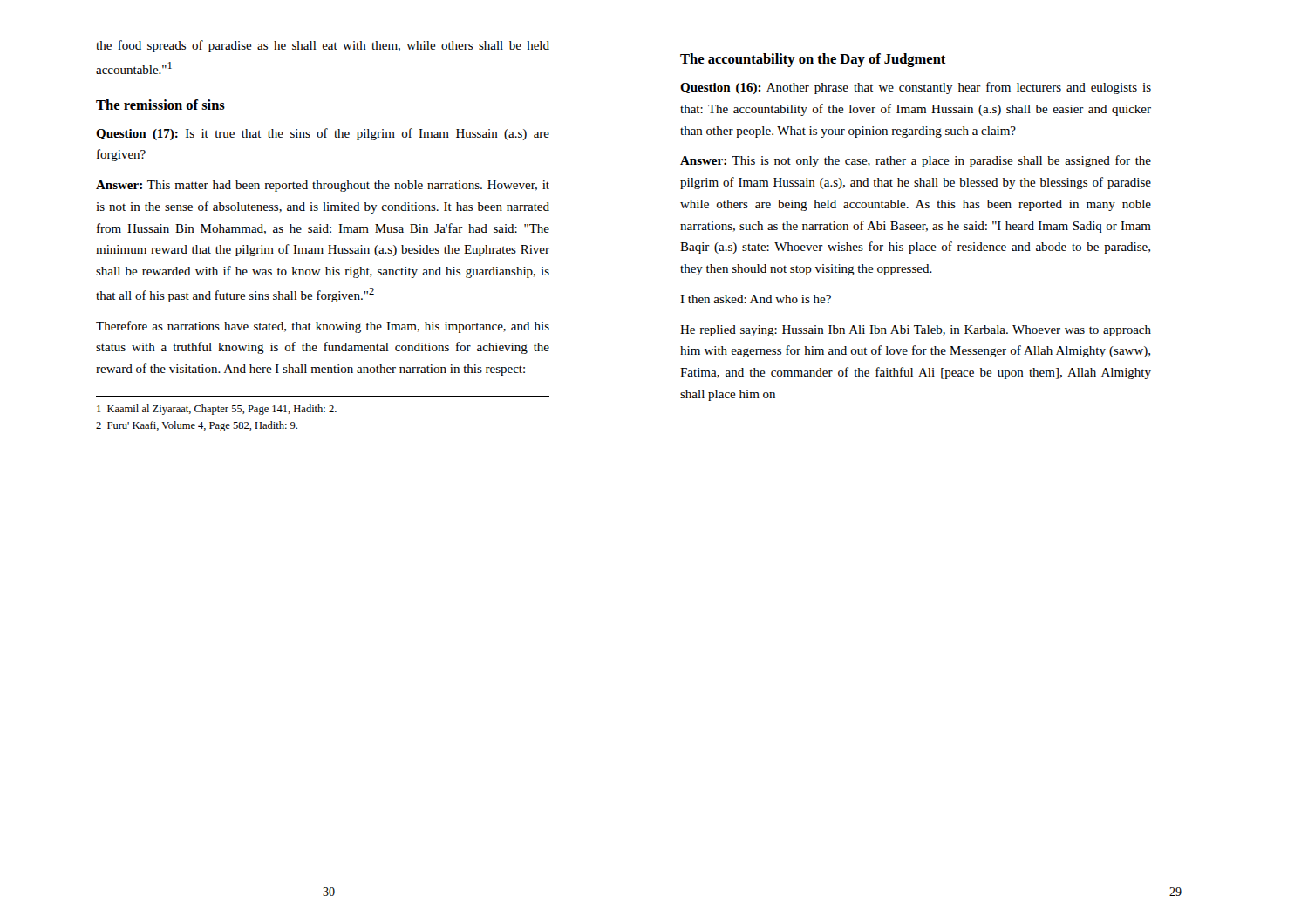The height and width of the screenshot is (924, 1308).
Task: Find the block starting "Answer: This matter had"
Action: [323, 240]
